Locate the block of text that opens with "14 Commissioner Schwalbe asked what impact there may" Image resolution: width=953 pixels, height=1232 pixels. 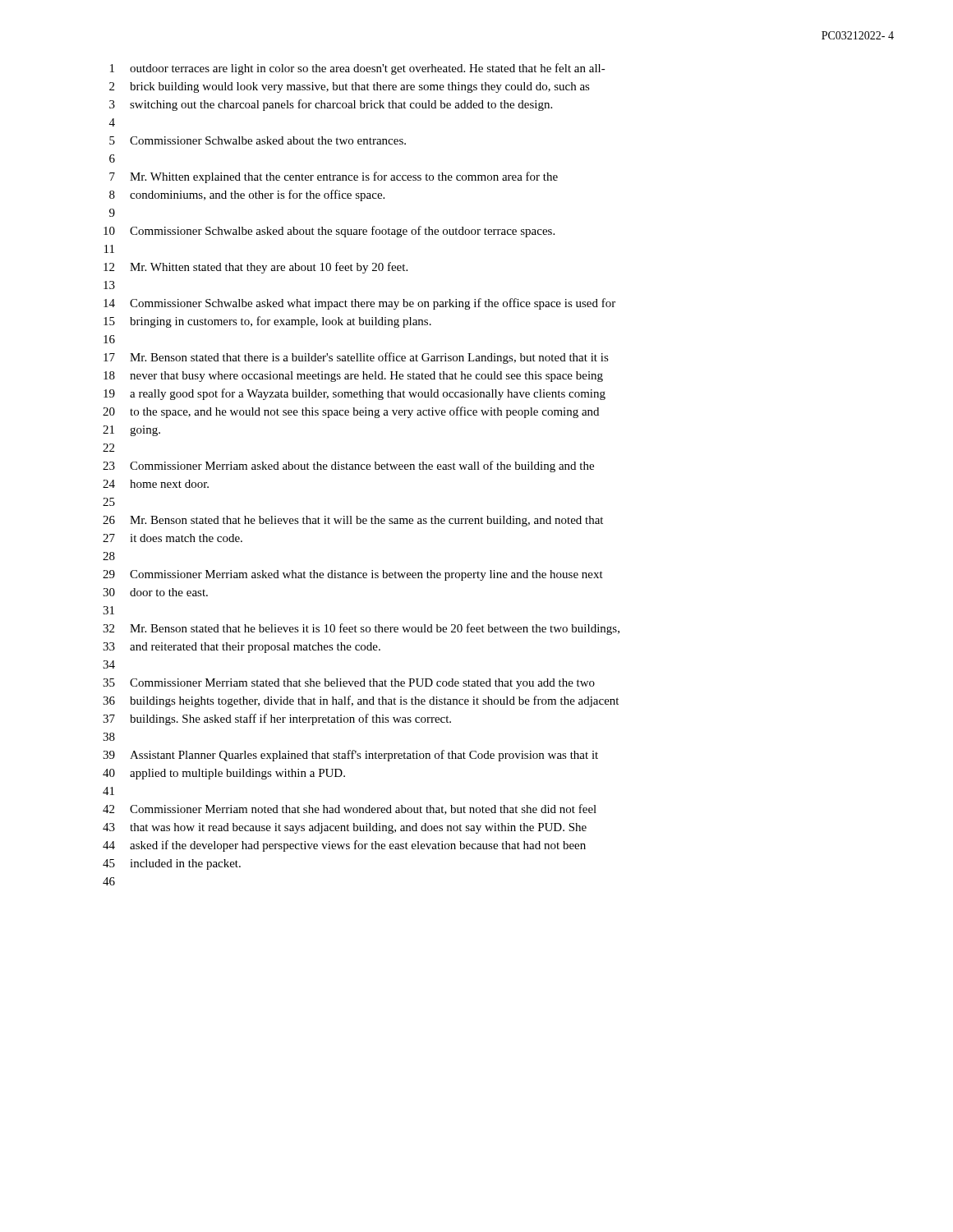point(491,312)
